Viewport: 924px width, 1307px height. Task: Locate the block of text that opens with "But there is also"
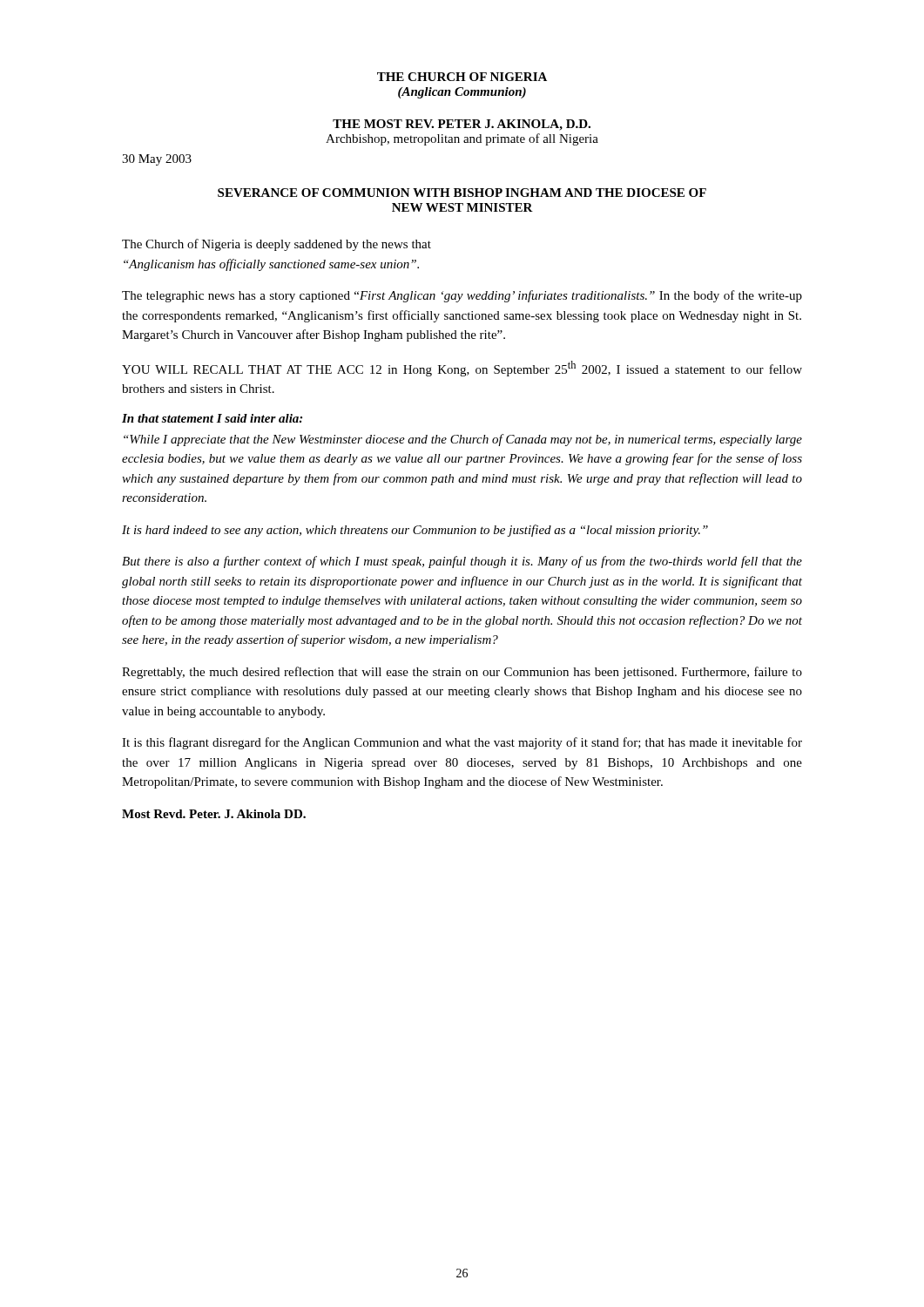point(462,600)
